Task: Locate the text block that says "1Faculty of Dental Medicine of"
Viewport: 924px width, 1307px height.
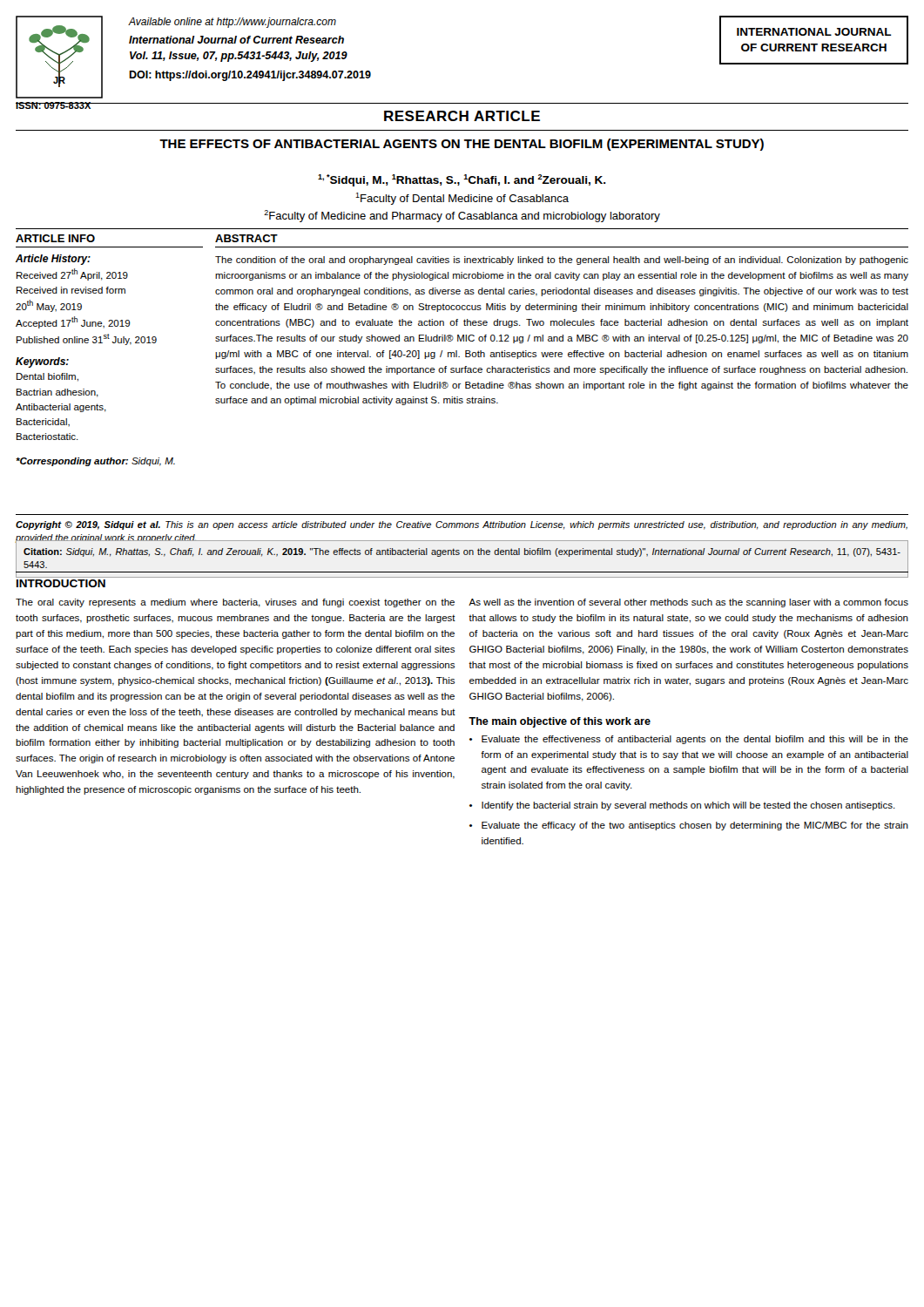Action: 462,207
